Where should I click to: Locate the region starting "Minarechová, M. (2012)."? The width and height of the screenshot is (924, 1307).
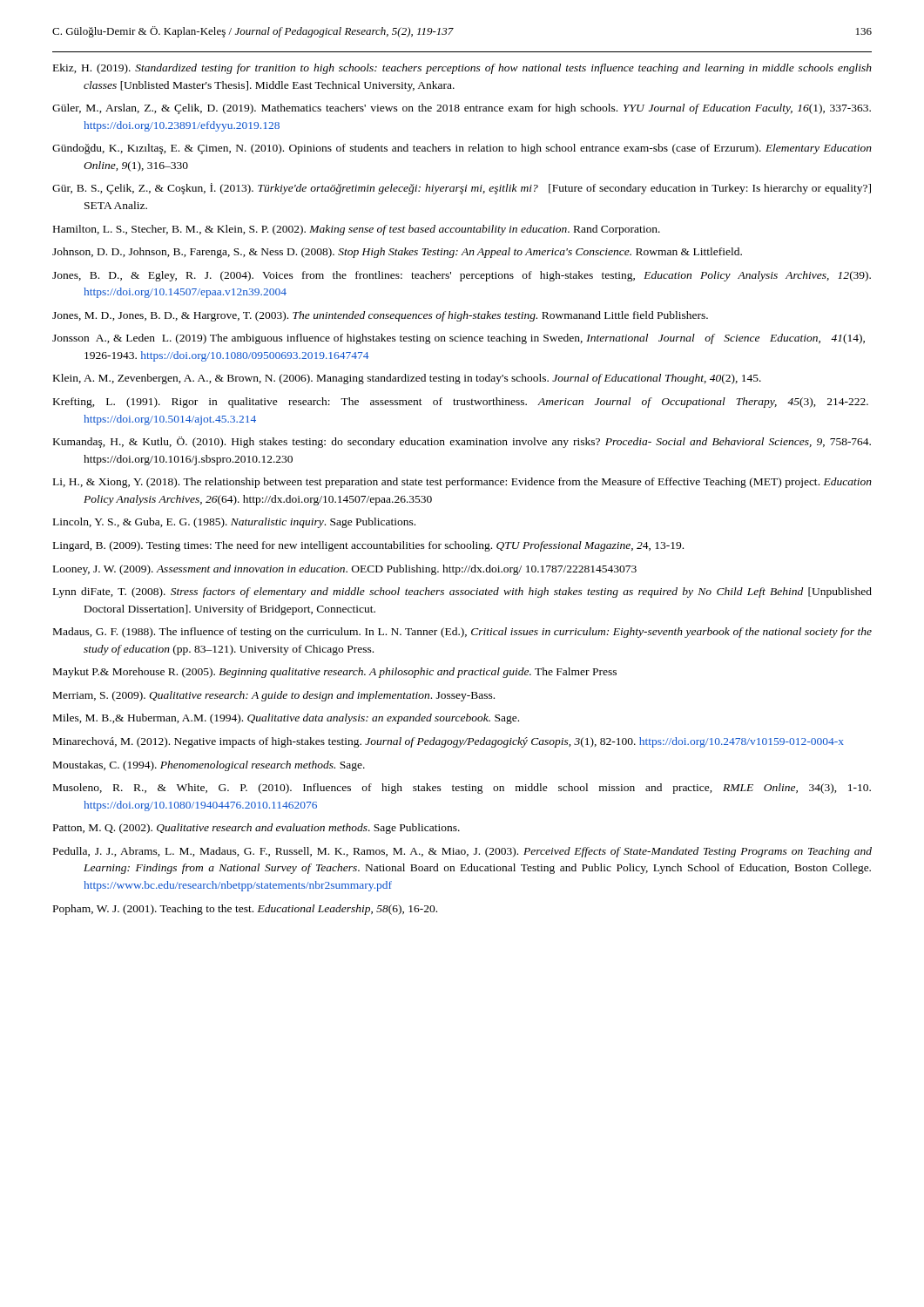448,741
